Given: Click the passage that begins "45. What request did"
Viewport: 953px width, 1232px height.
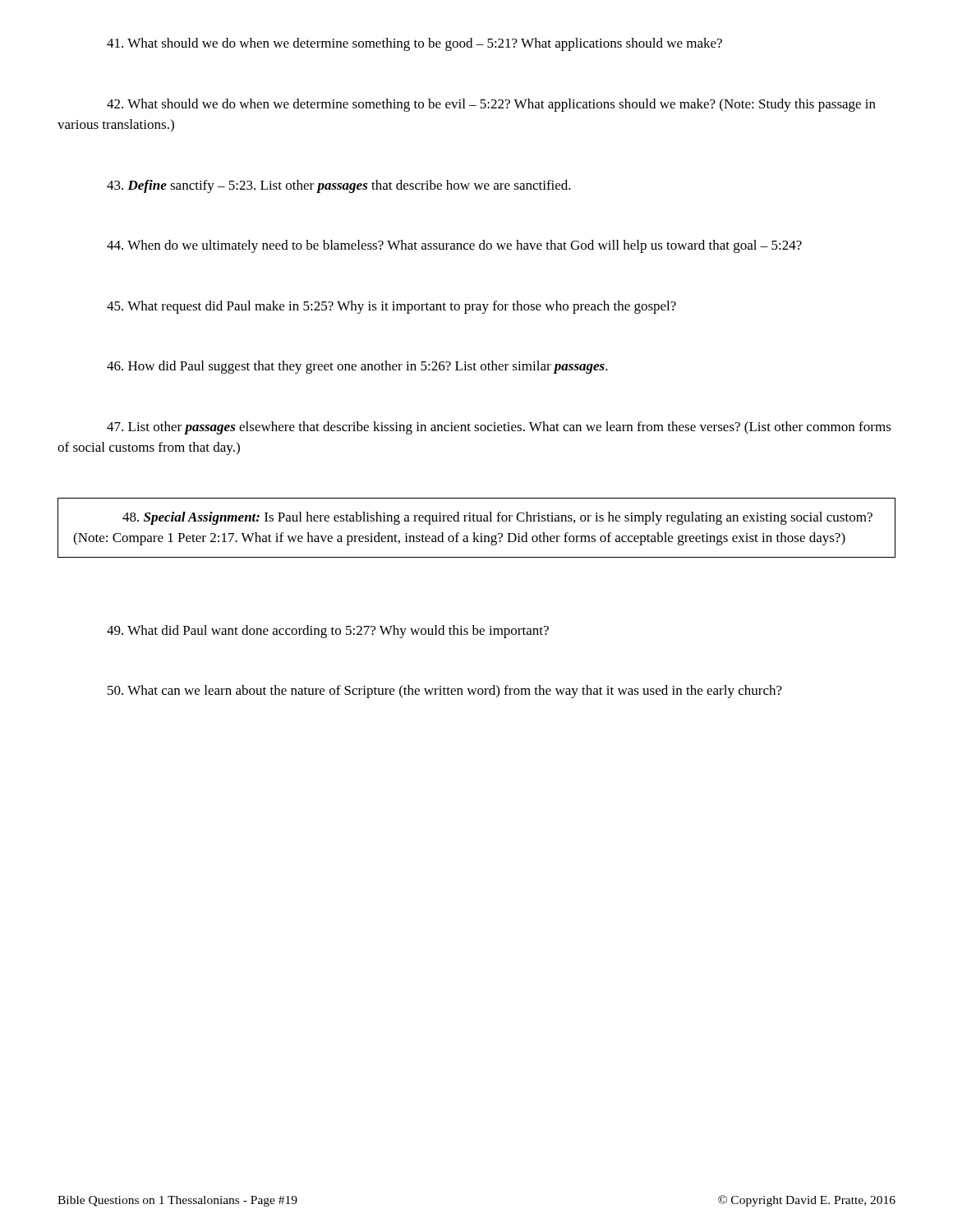Looking at the screenshot, I should click(476, 306).
